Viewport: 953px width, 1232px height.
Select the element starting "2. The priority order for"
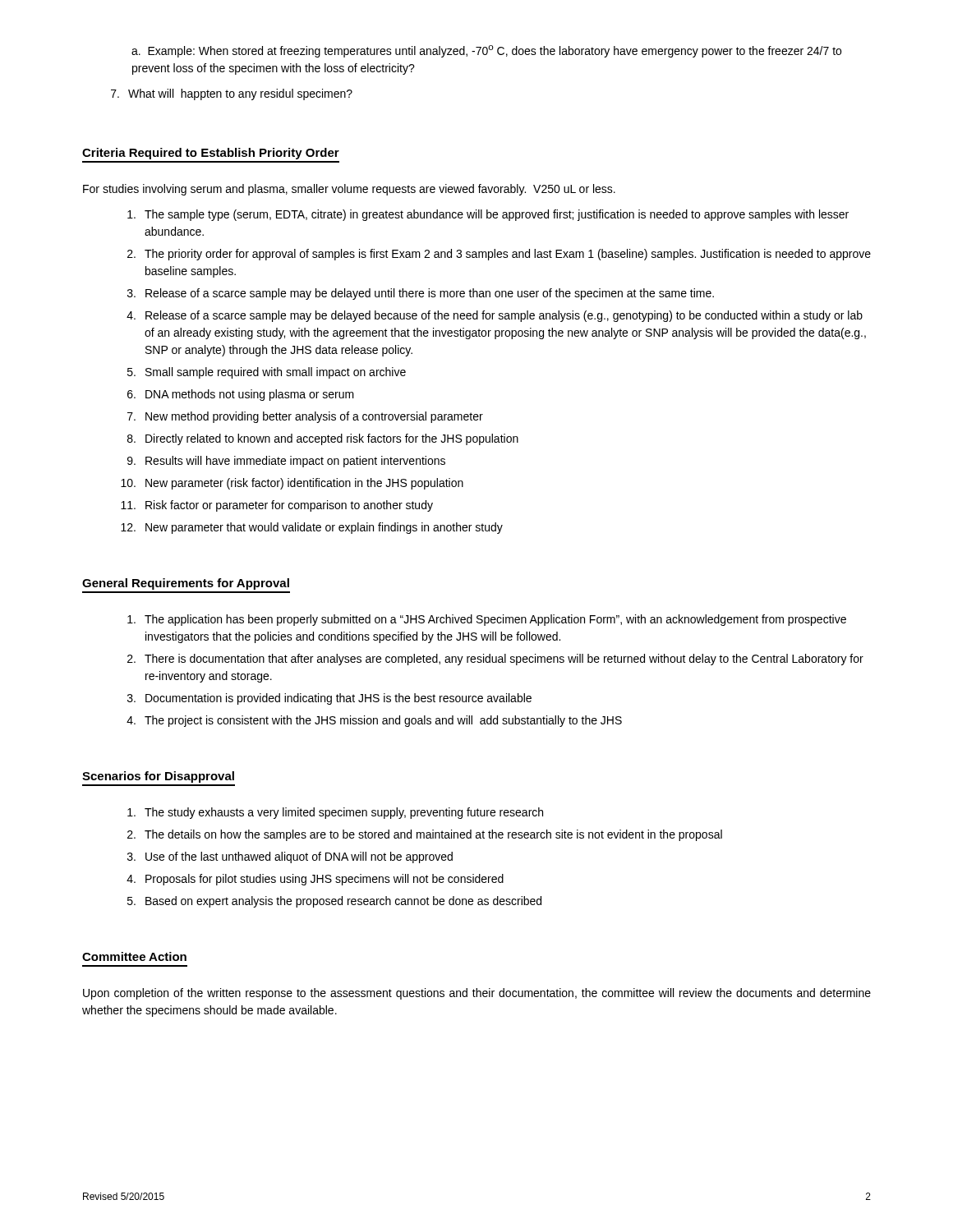click(x=489, y=263)
